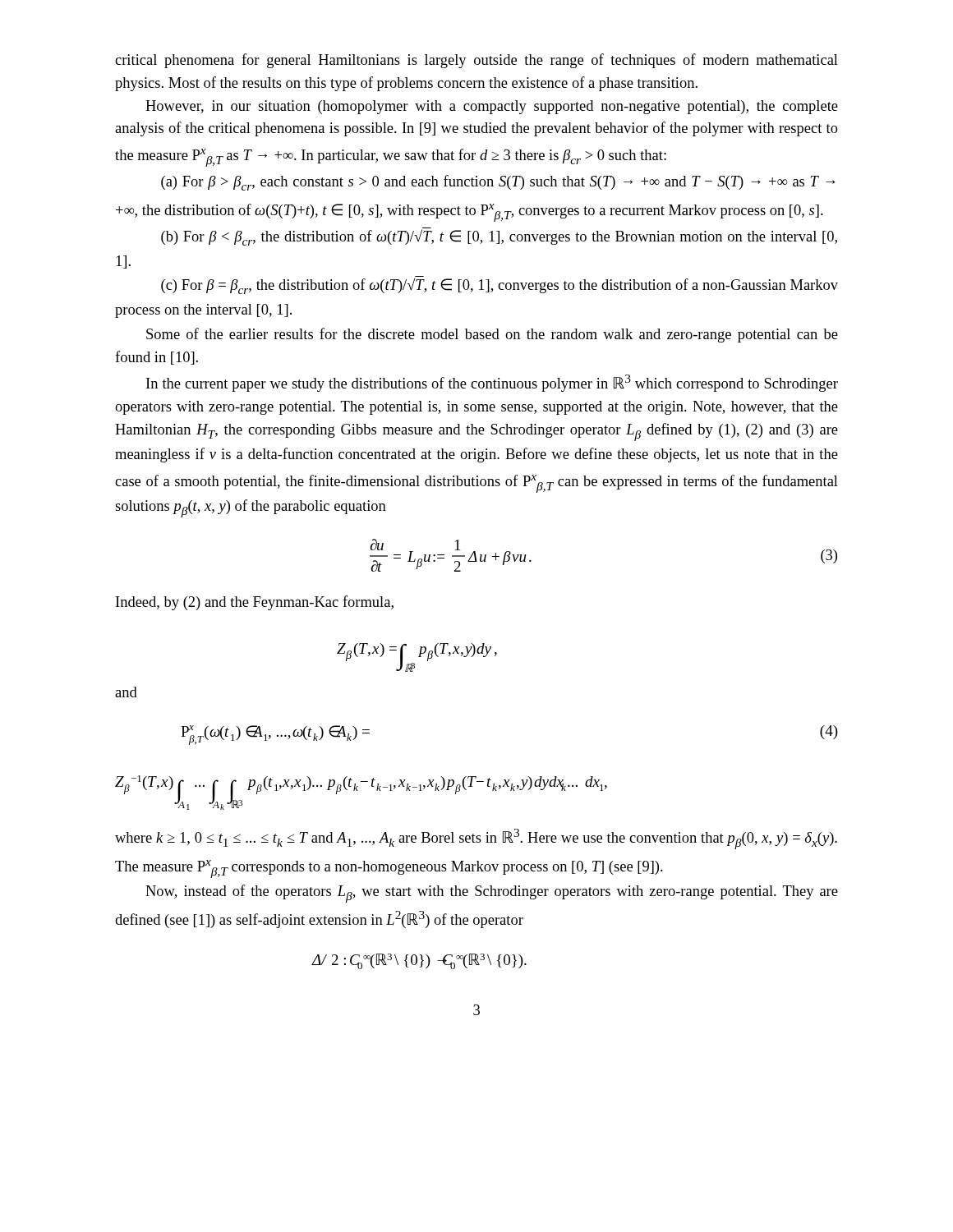The width and height of the screenshot is (953, 1232).
Task: Click on the block starting "Now, instead of the operators Lβ, we start"
Action: tap(476, 905)
